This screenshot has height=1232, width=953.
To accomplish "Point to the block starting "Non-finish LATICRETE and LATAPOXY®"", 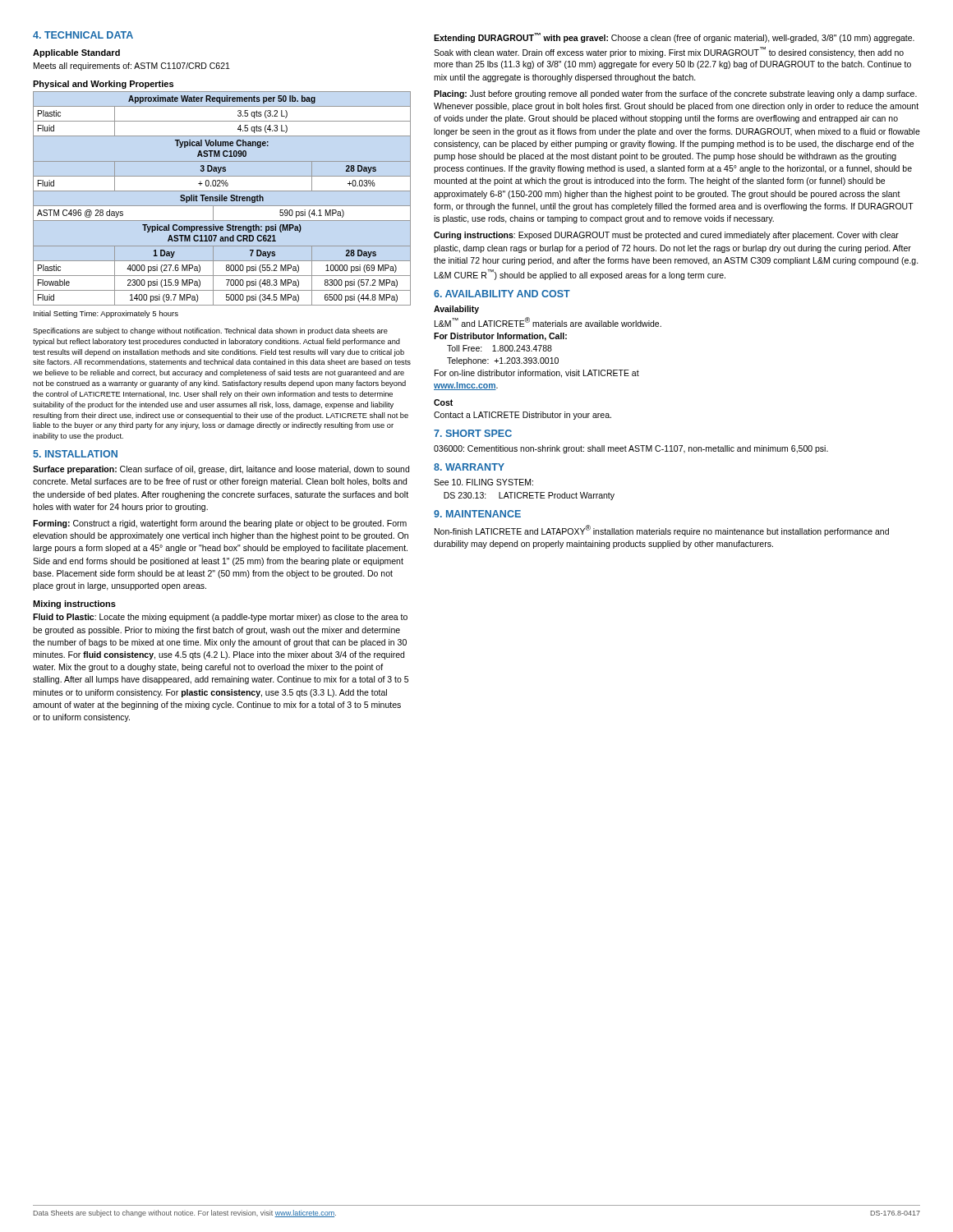I will coord(677,537).
